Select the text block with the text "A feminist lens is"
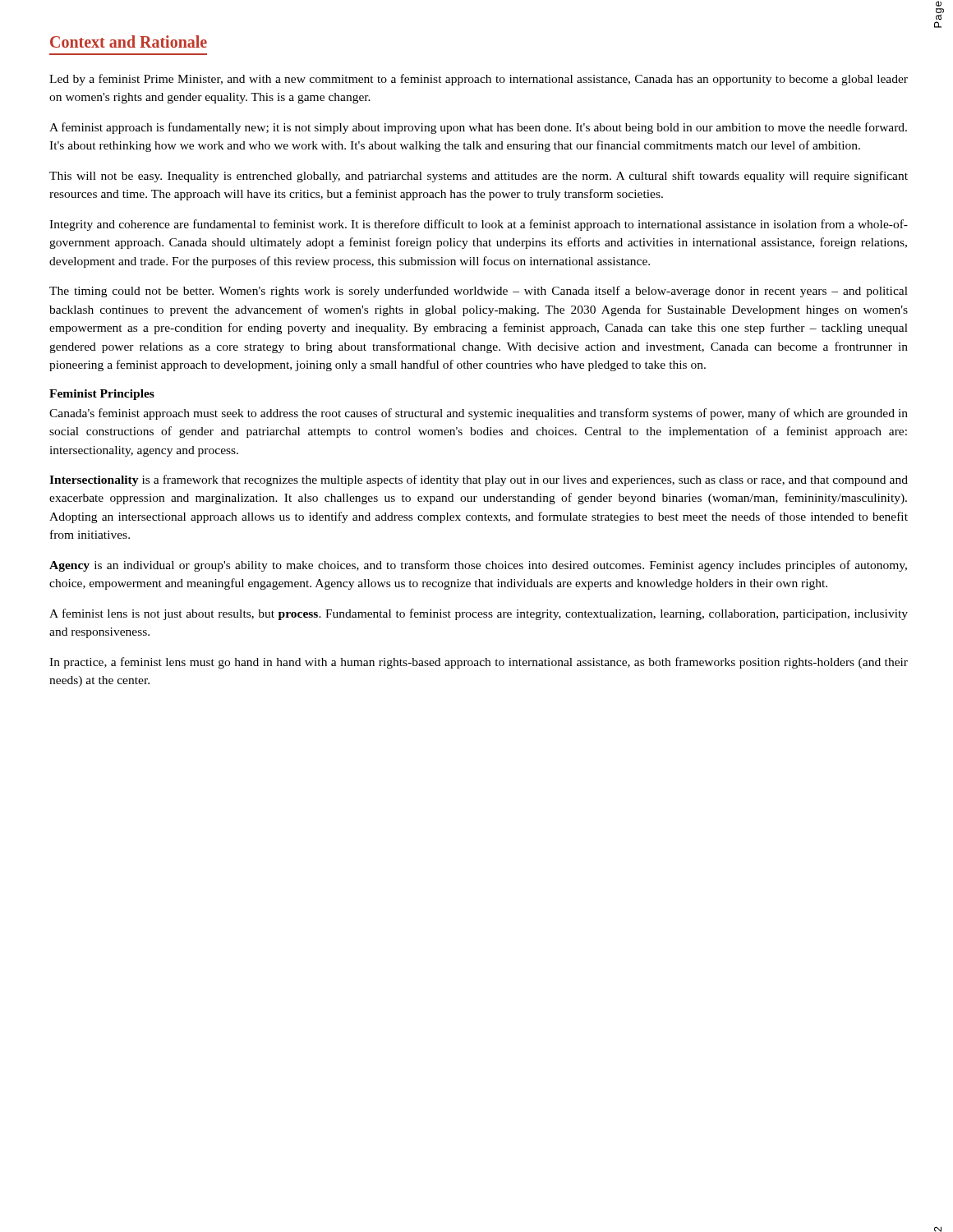Image resolution: width=953 pixels, height=1232 pixels. [x=479, y=622]
